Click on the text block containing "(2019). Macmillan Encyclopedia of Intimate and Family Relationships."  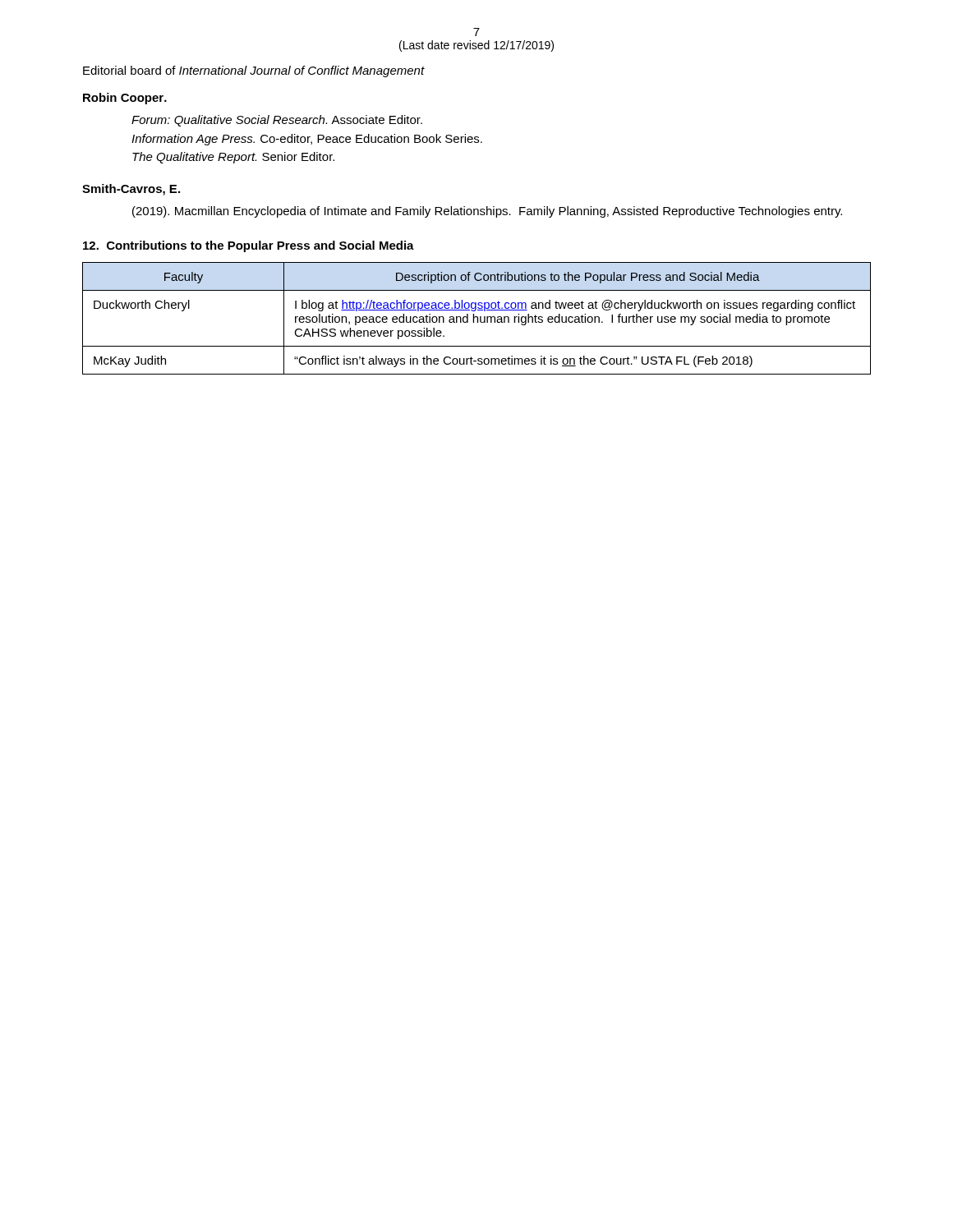487,210
